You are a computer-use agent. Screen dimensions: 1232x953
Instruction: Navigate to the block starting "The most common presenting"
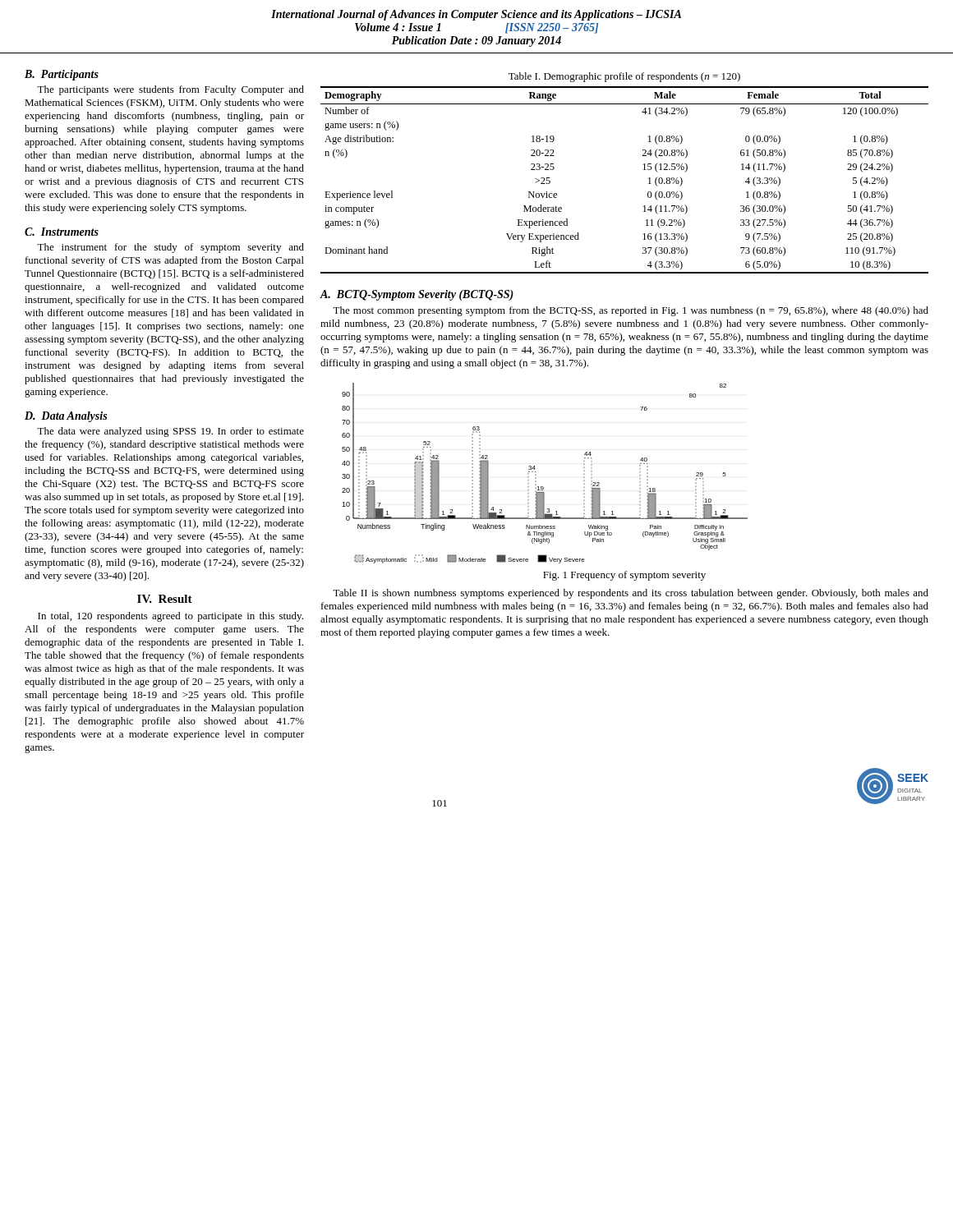coord(624,337)
